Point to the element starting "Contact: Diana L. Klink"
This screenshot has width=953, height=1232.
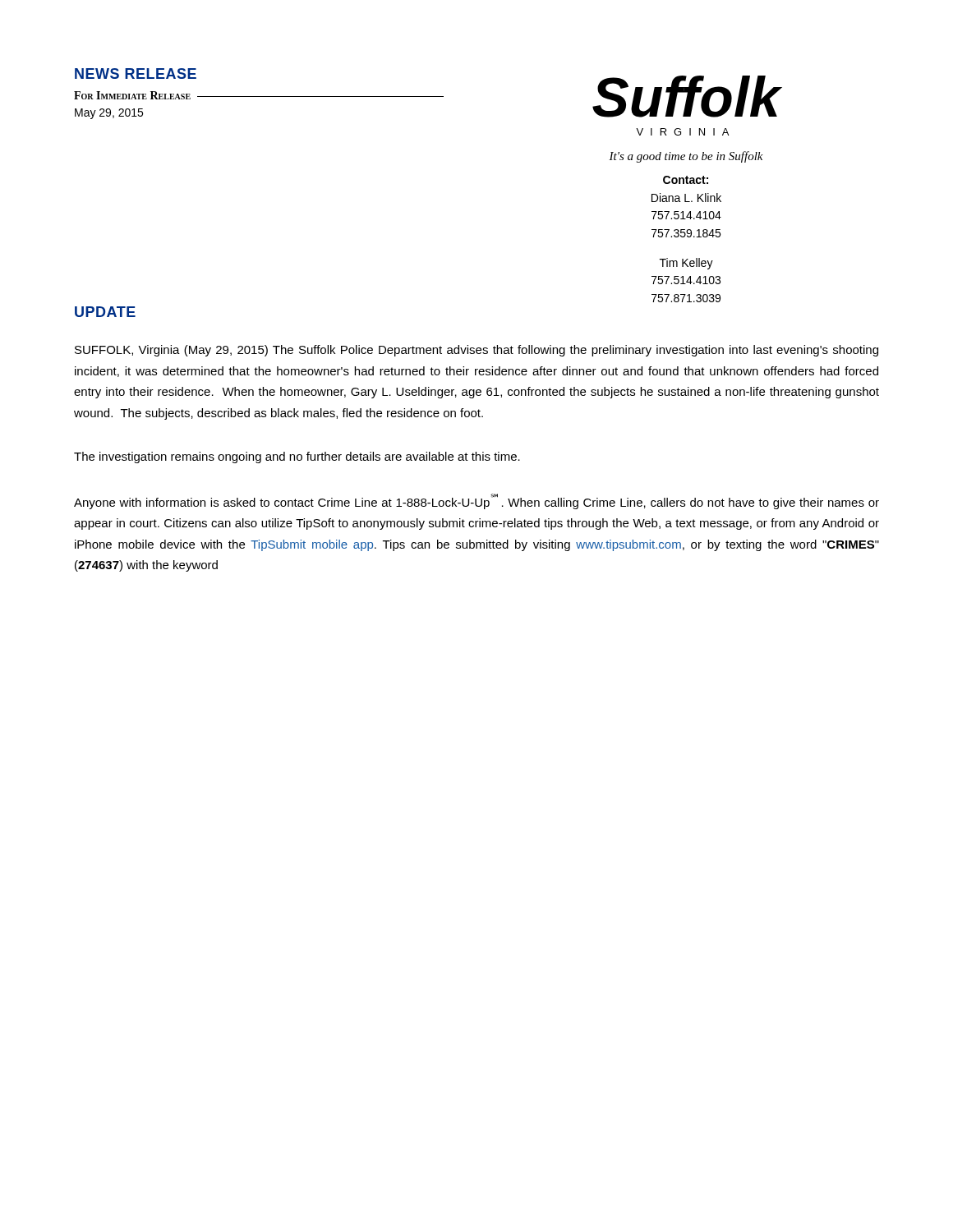tap(686, 240)
